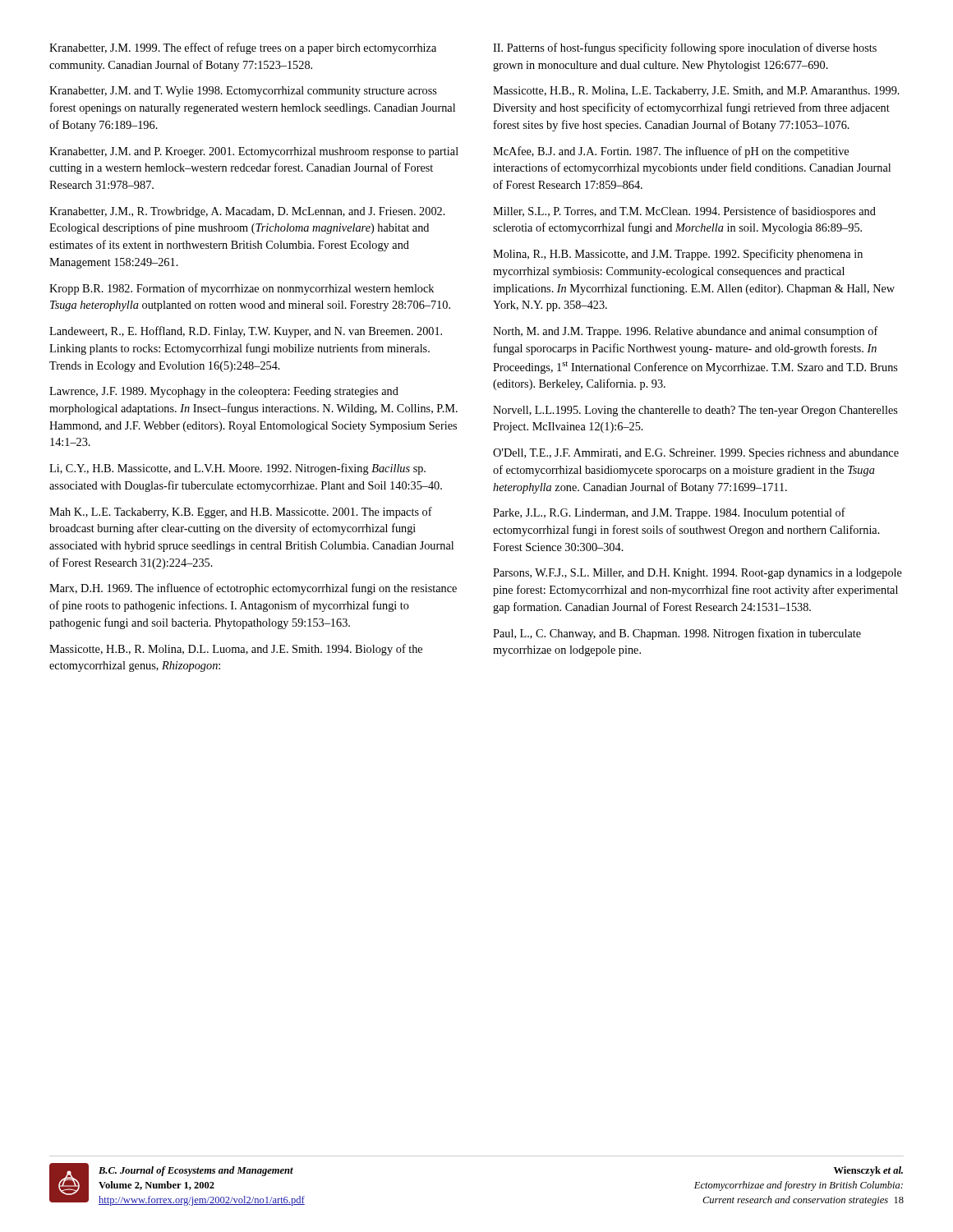Viewport: 953px width, 1232px height.
Task: Locate the block starting "Paul, L., C. Chanway, and B. Chapman. 1998."
Action: coord(698,642)
